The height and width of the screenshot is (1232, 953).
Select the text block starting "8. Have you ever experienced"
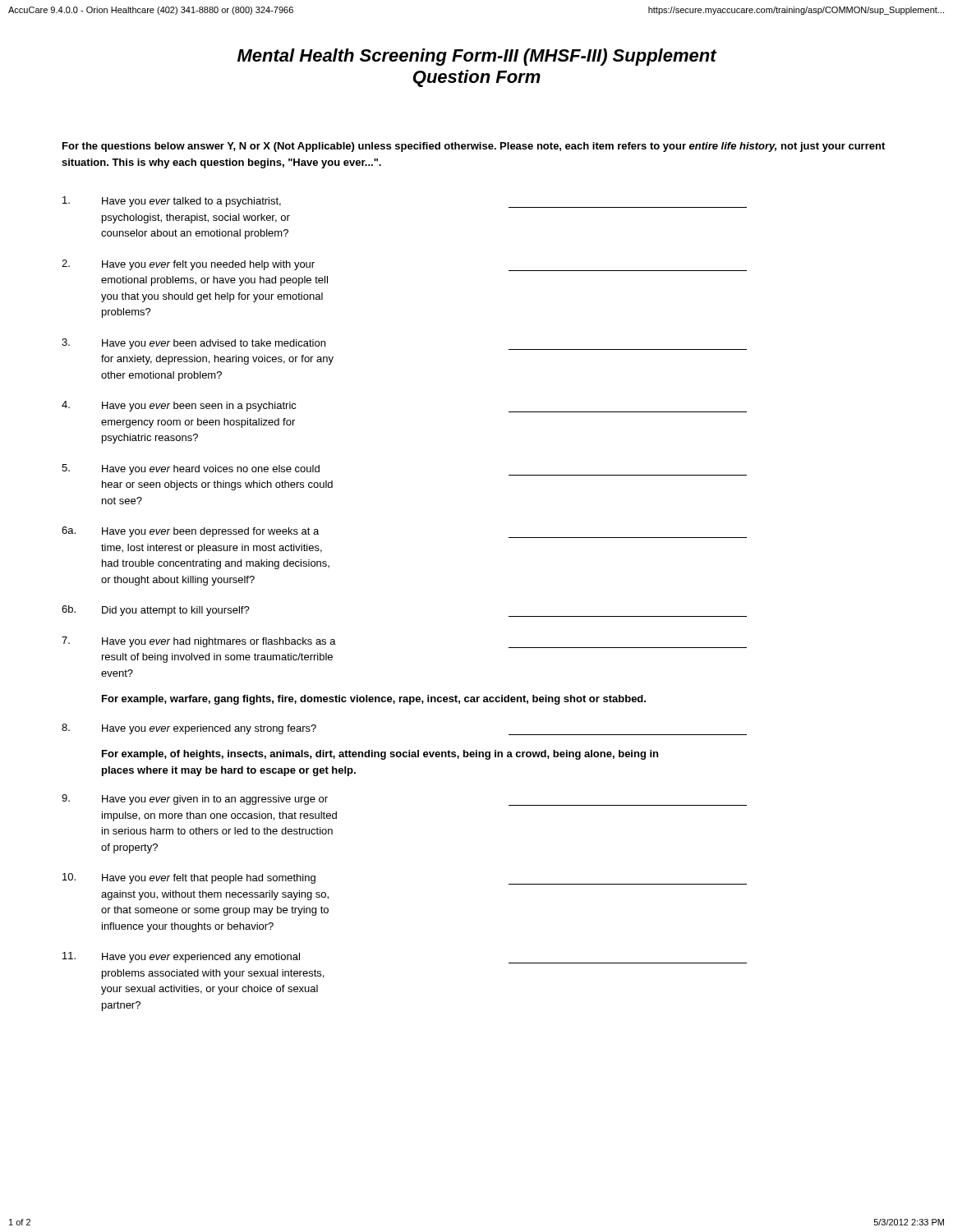pyautogui.click(x=205, y=729)
